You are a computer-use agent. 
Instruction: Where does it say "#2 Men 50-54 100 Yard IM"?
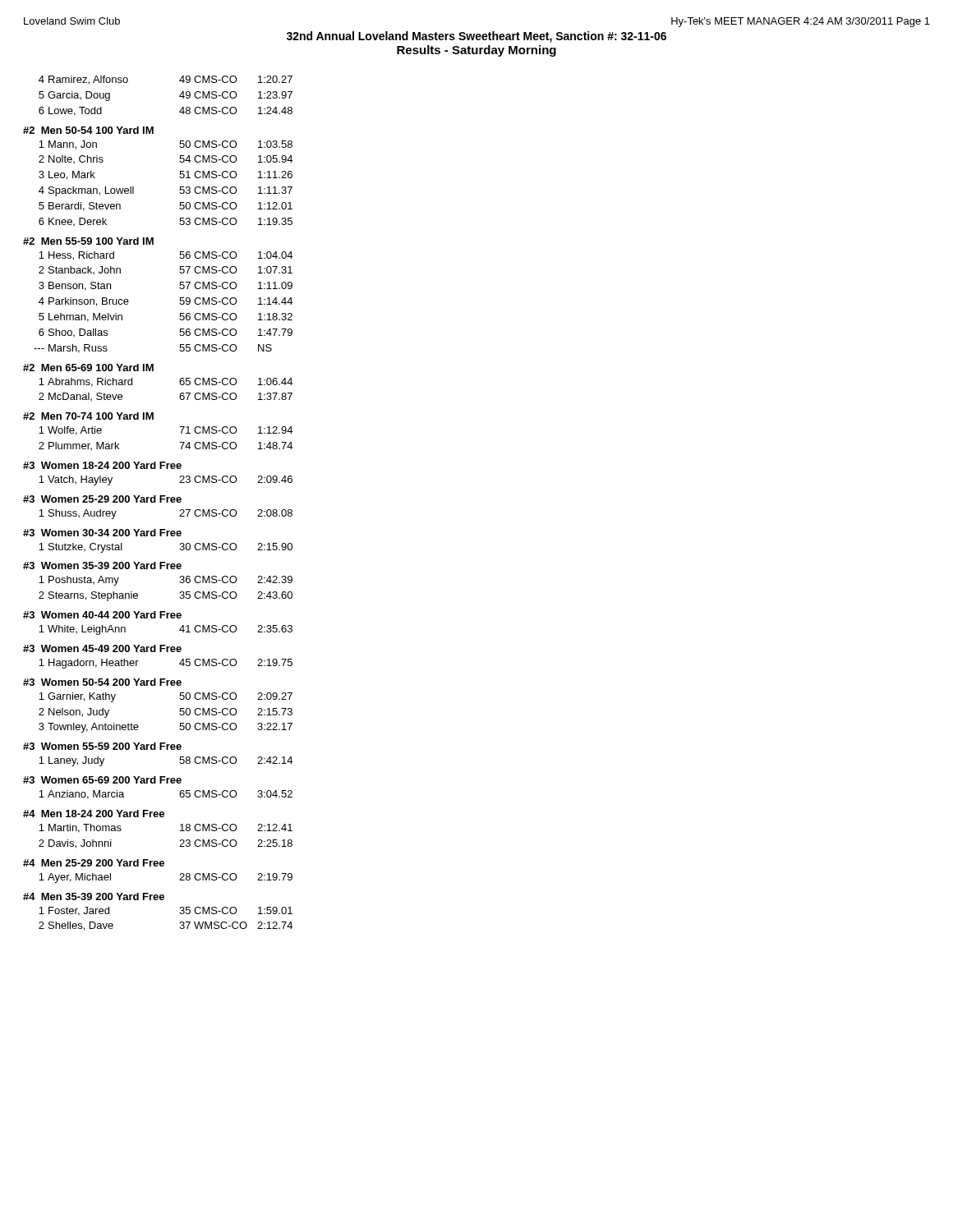pos(88,130)
